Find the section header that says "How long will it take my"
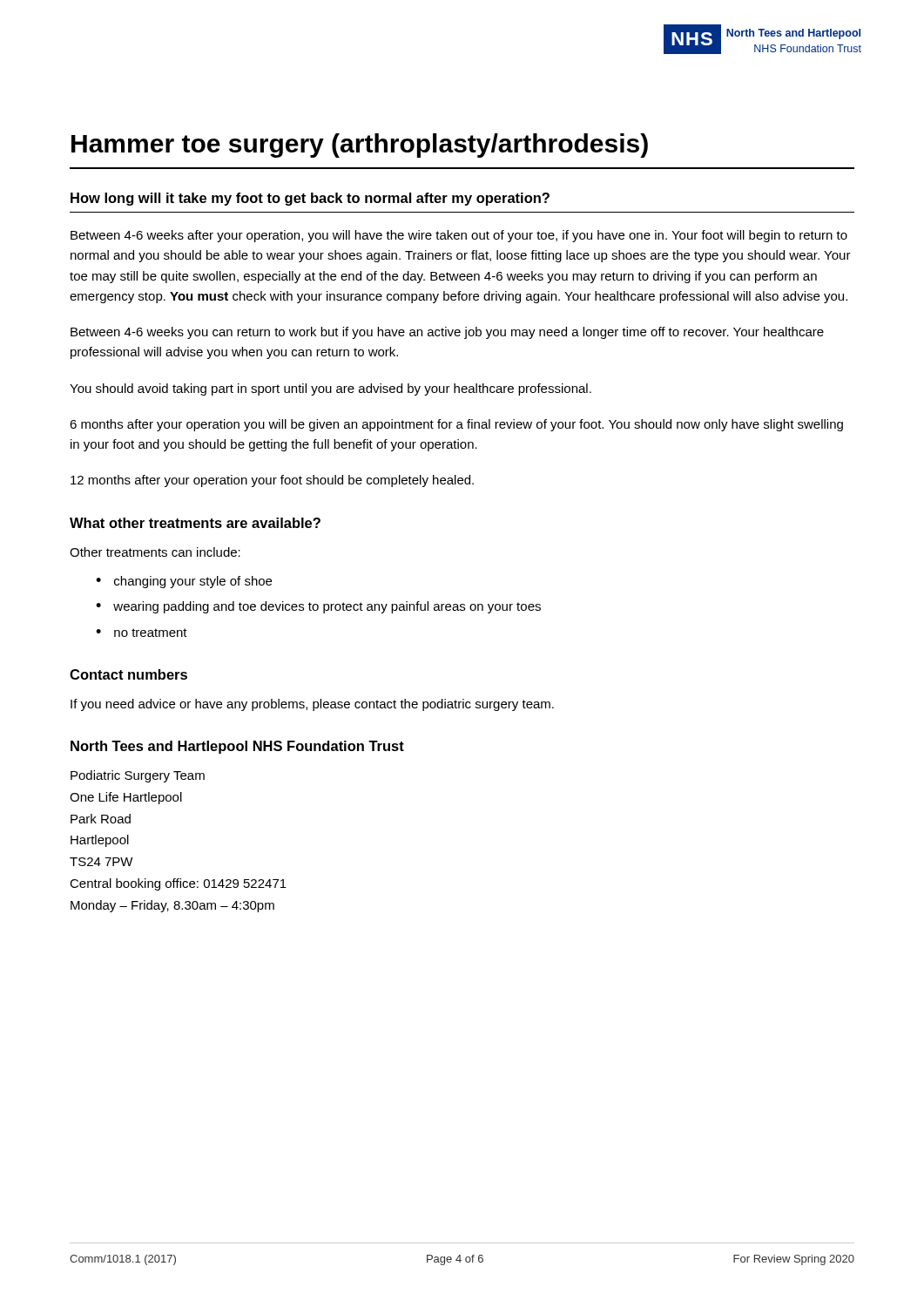Image resolution: width=924 pixels, height=1307 pixels. click(x=462, y=201)
